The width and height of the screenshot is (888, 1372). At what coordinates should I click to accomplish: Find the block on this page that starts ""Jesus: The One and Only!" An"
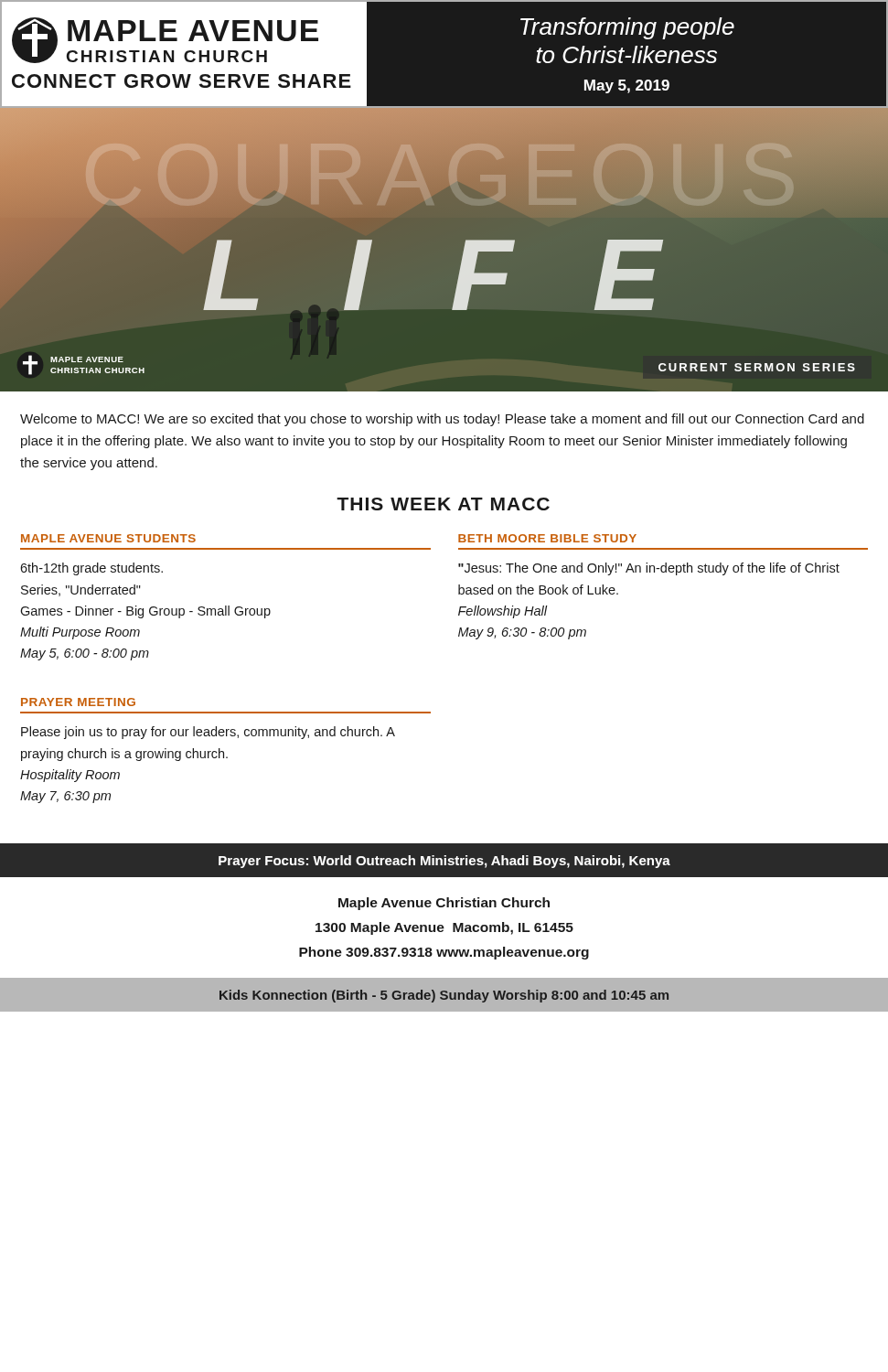649,569
